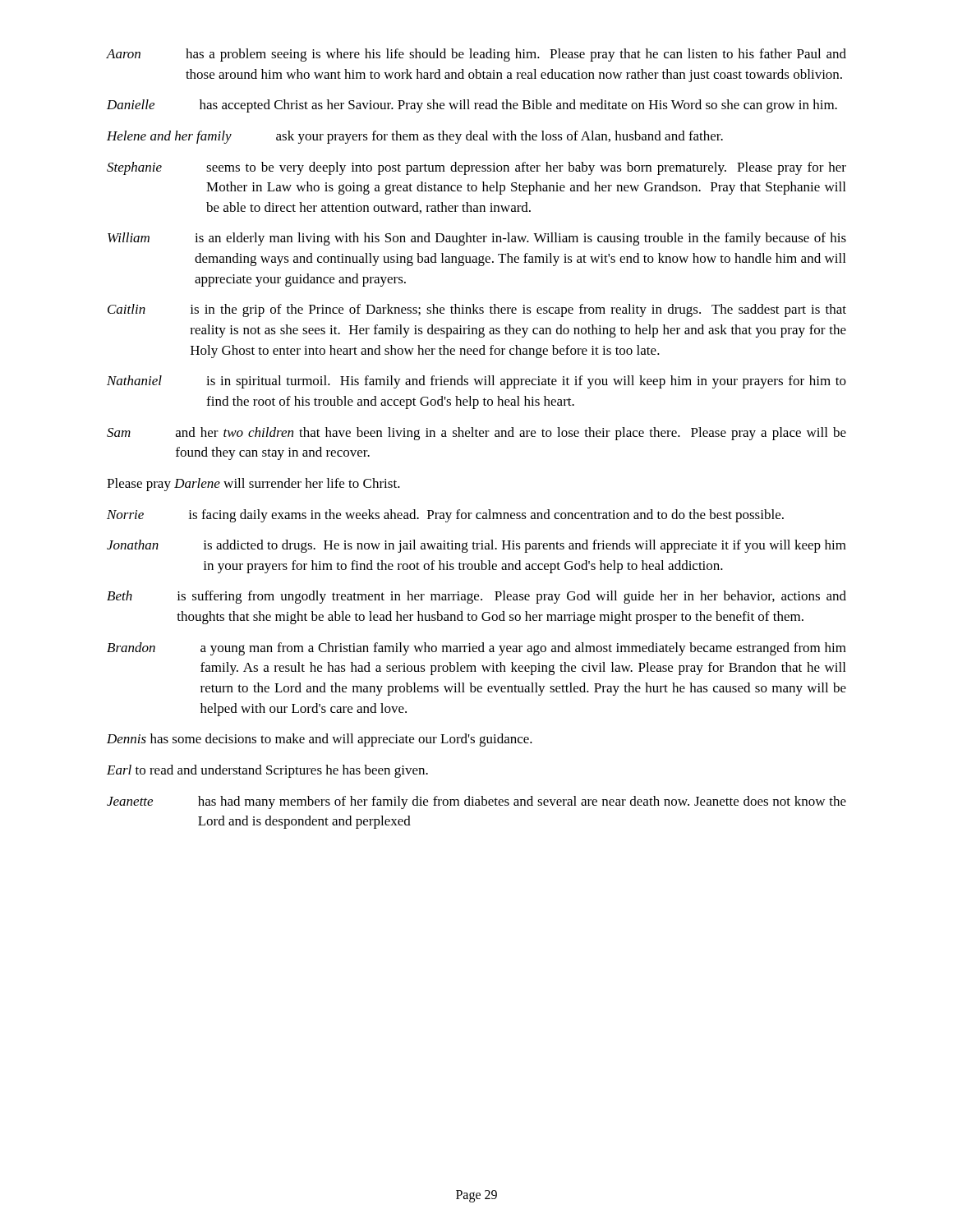Where is the passage that starts "Danielle has accepted Christ as her Saviour. Pray"?

point(476,106)
